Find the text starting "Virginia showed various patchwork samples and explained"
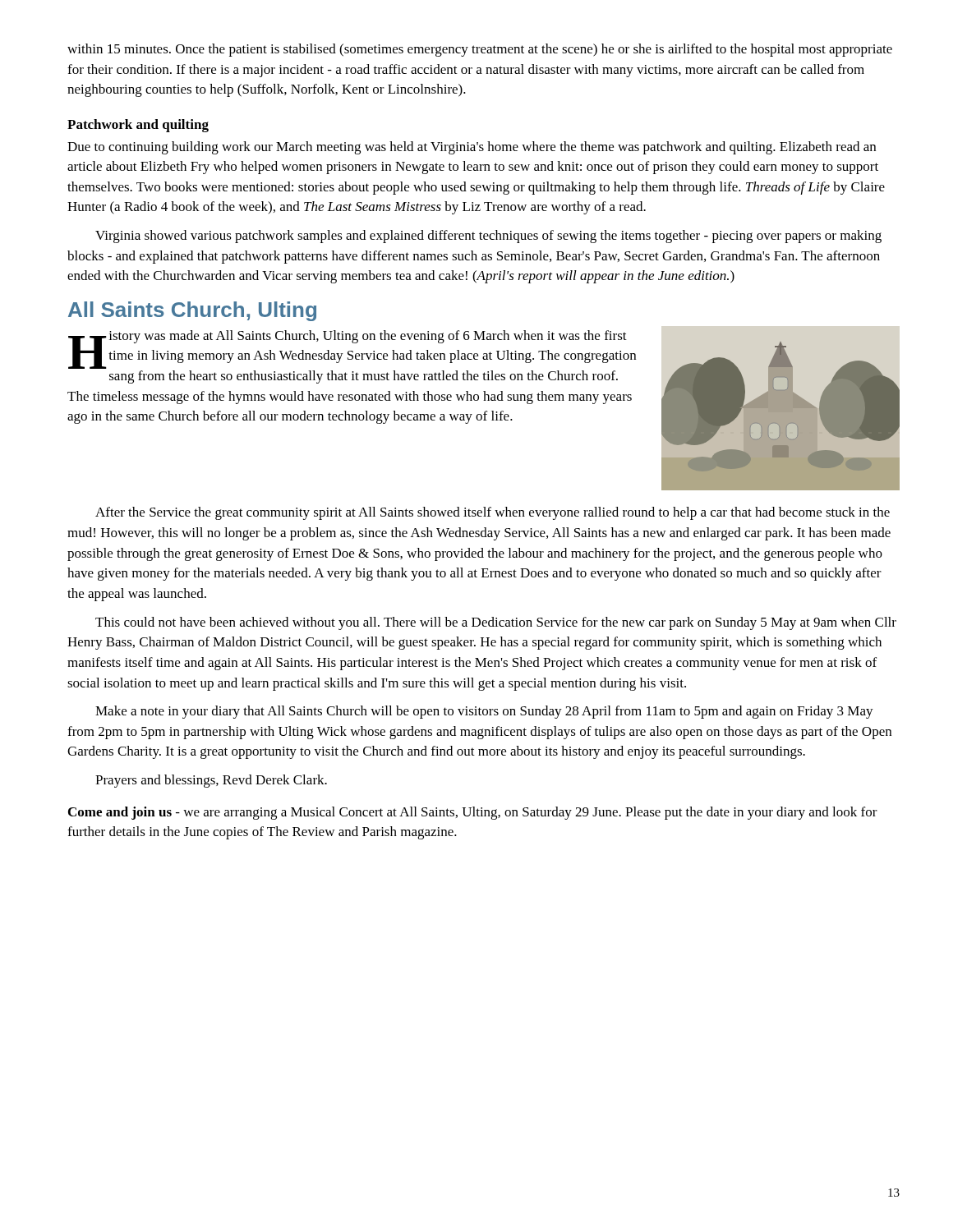Screen dimensions: 1232x967 484,256
